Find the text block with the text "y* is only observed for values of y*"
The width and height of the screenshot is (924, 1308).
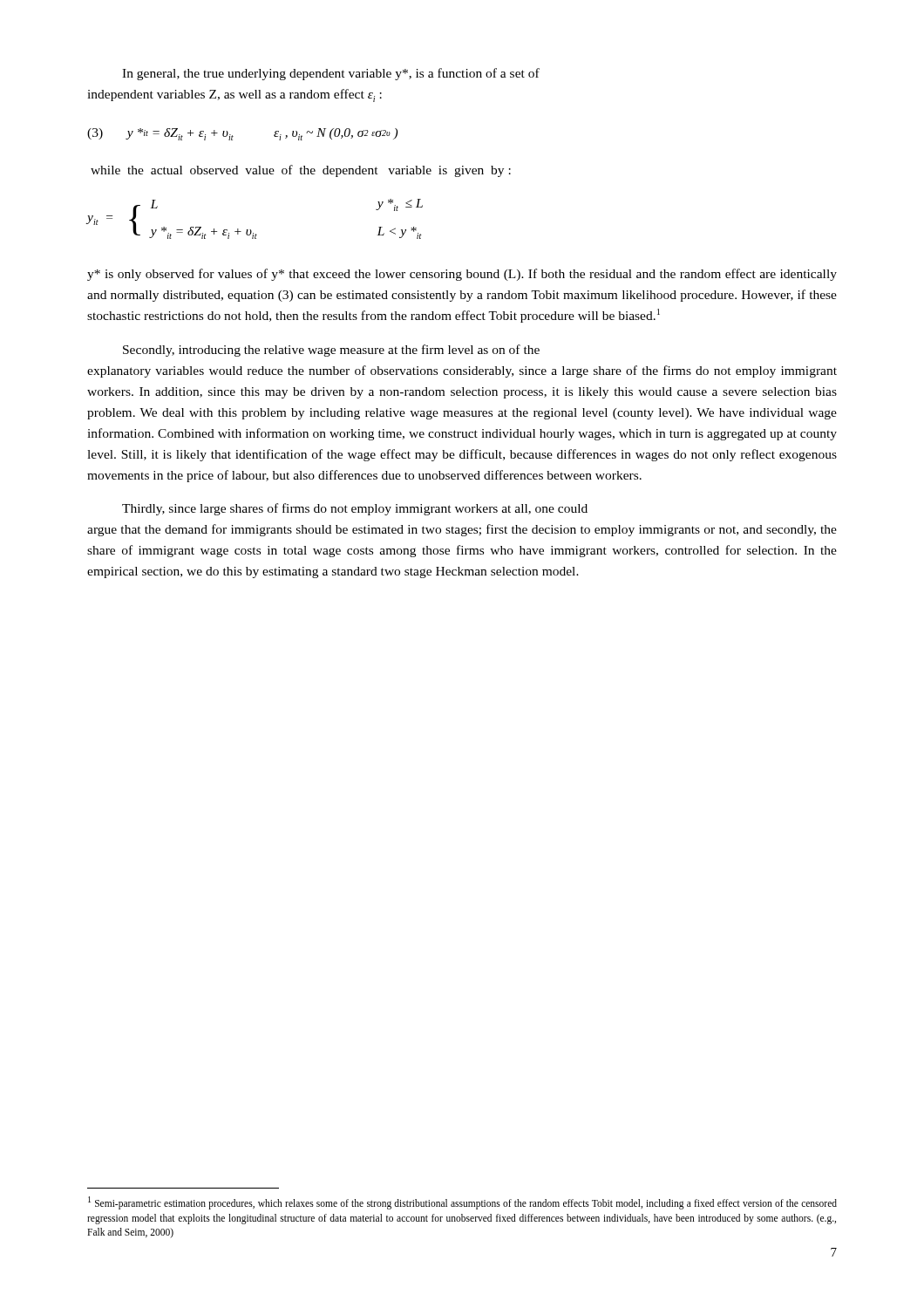coord(462,295)
